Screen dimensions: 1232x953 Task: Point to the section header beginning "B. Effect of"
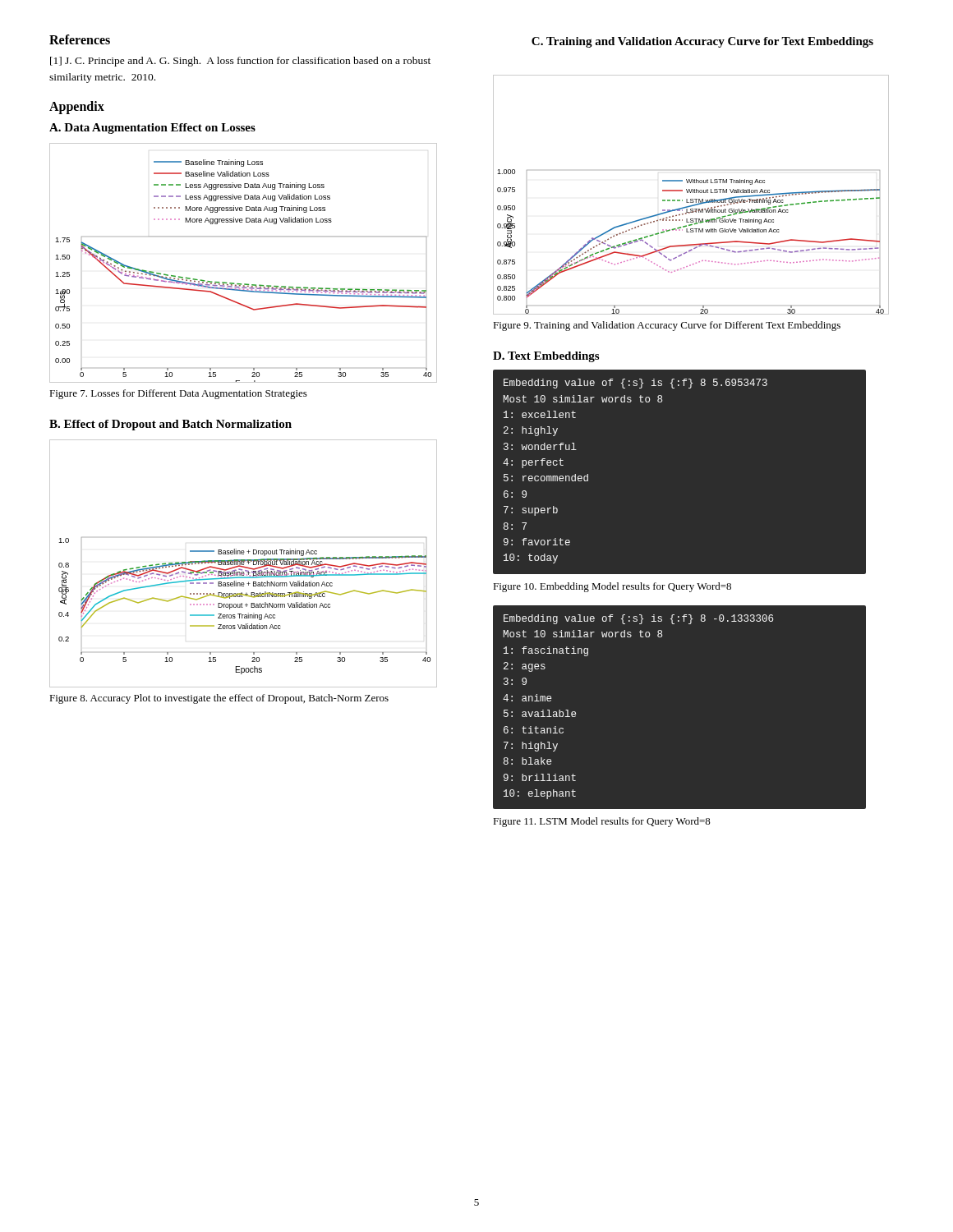click(170, 424)
